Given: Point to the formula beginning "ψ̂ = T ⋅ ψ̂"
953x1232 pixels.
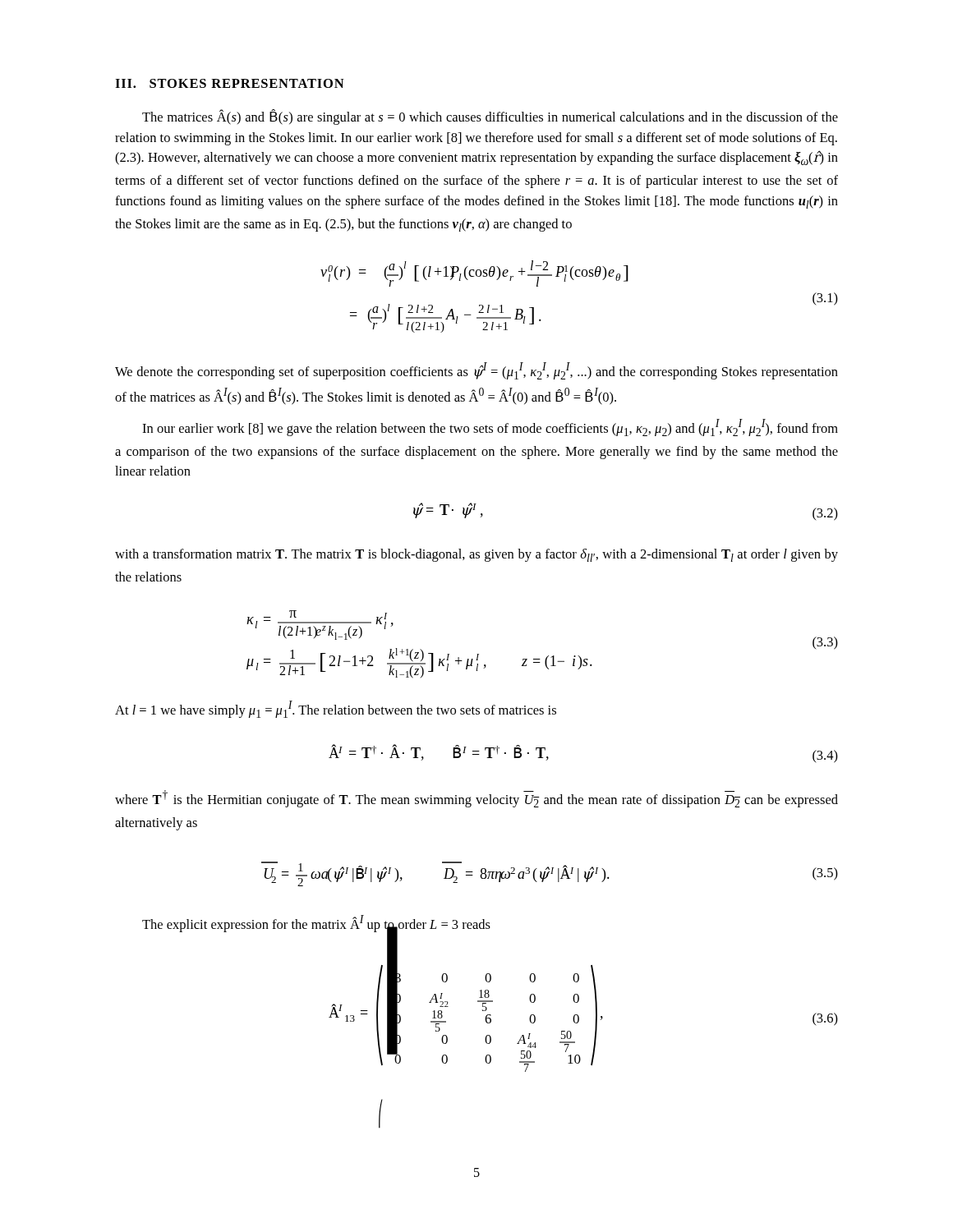Looking at the screenshot, I should 444,511.
